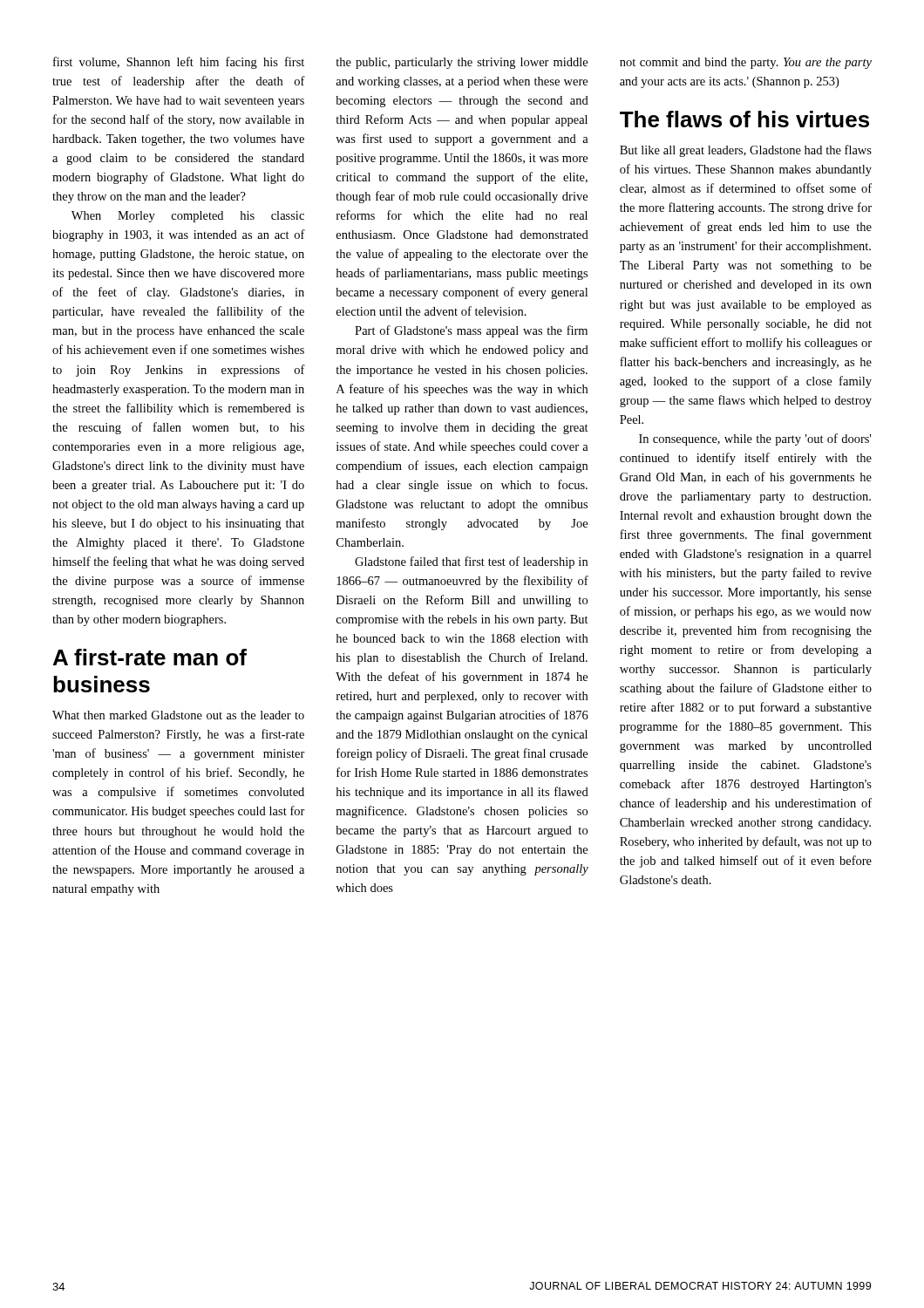This screenshot has height=1308, width=924.
Task: Find the block starting "first volume, Shannon left him facing"
Action: click(x=178, y=340)
